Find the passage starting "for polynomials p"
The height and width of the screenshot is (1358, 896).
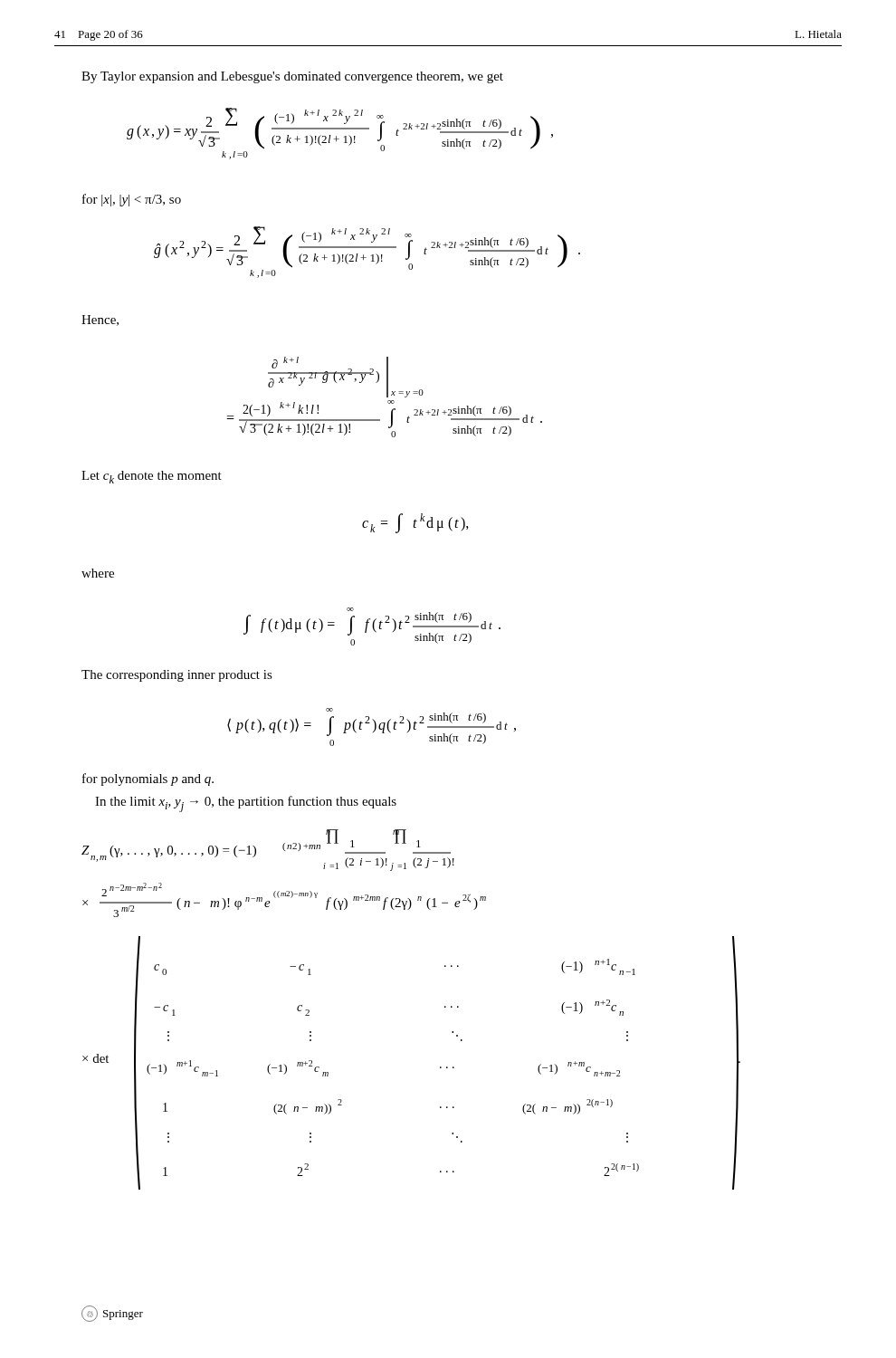pos(148,779)
